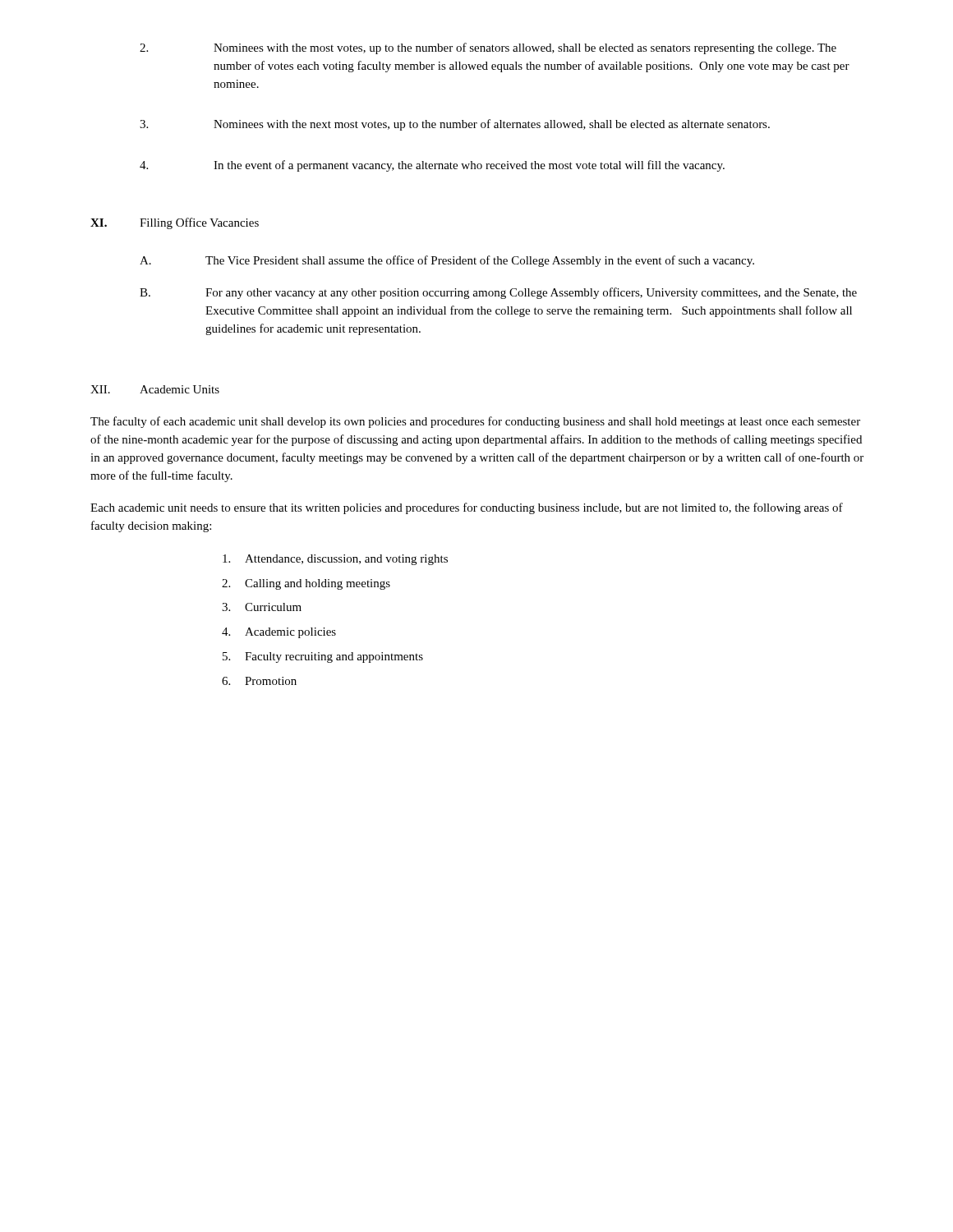The image size is (953, 1232).
Task: Find the text starting "XII. Academic Units"
Action: [155, 389]
